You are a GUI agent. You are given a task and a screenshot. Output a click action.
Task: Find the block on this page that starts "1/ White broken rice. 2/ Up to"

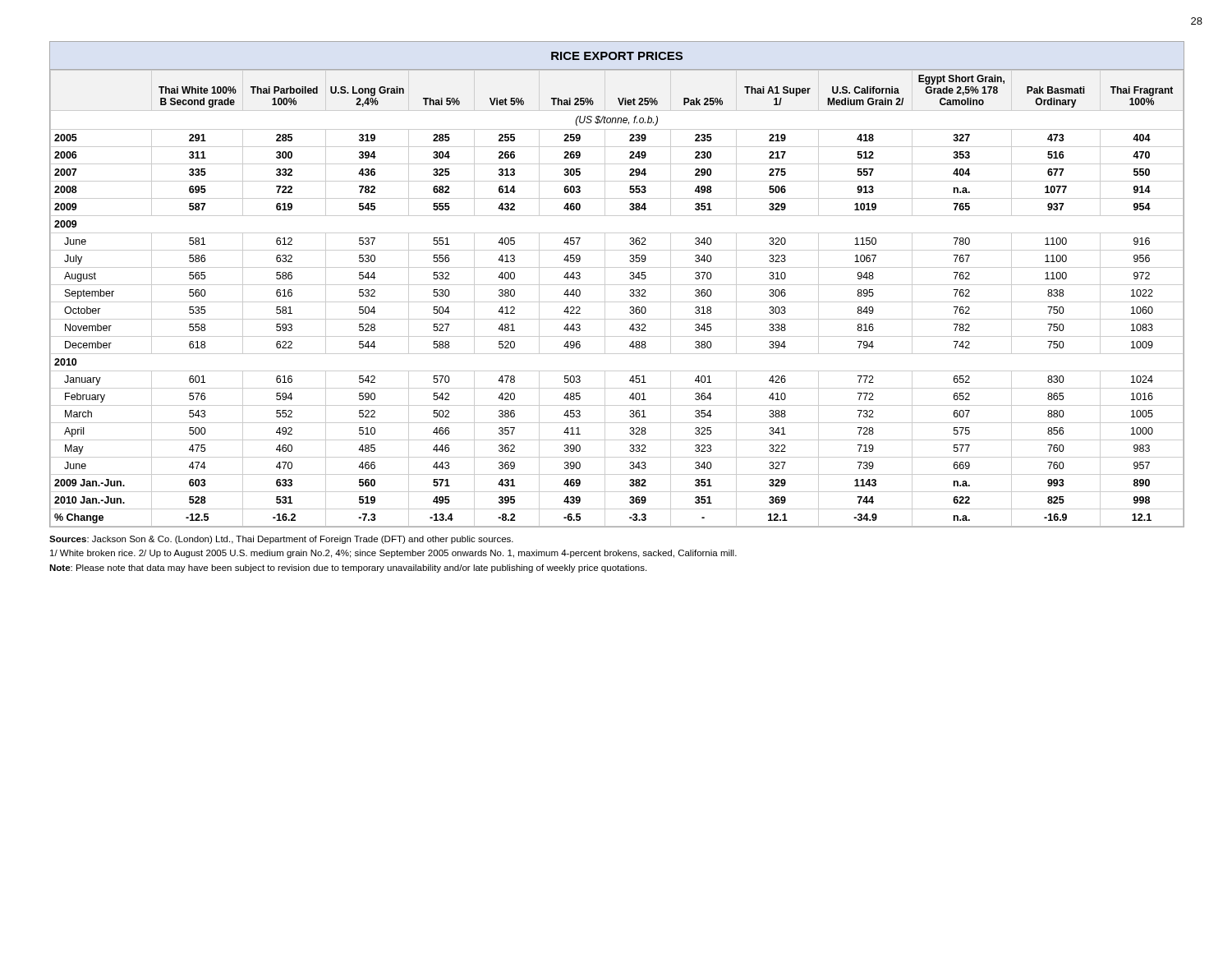point(393,553)
